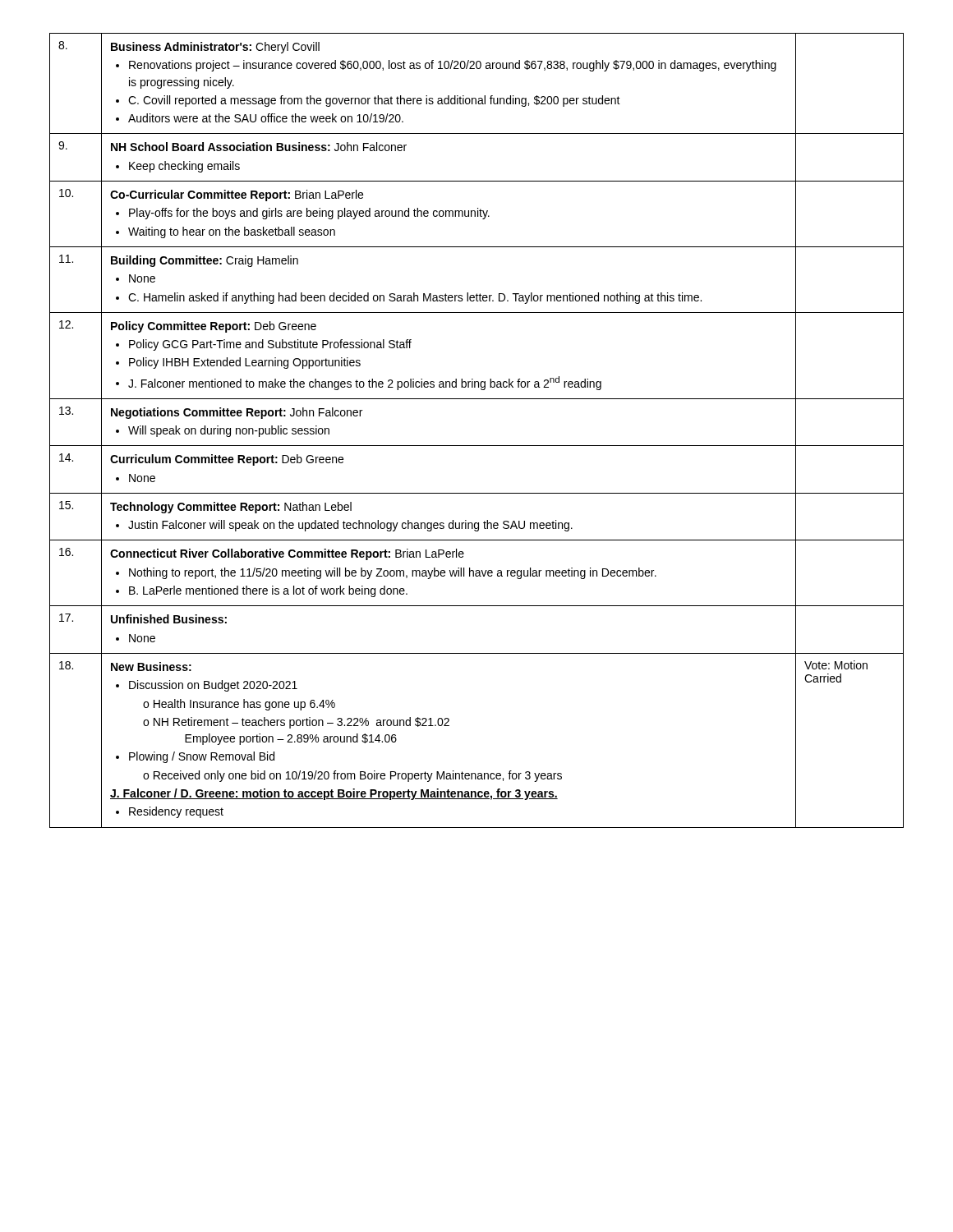Point to the text starting "Vote: Motion Carried"
This screenshot has height=1232, width=953.
coord(836,672)
